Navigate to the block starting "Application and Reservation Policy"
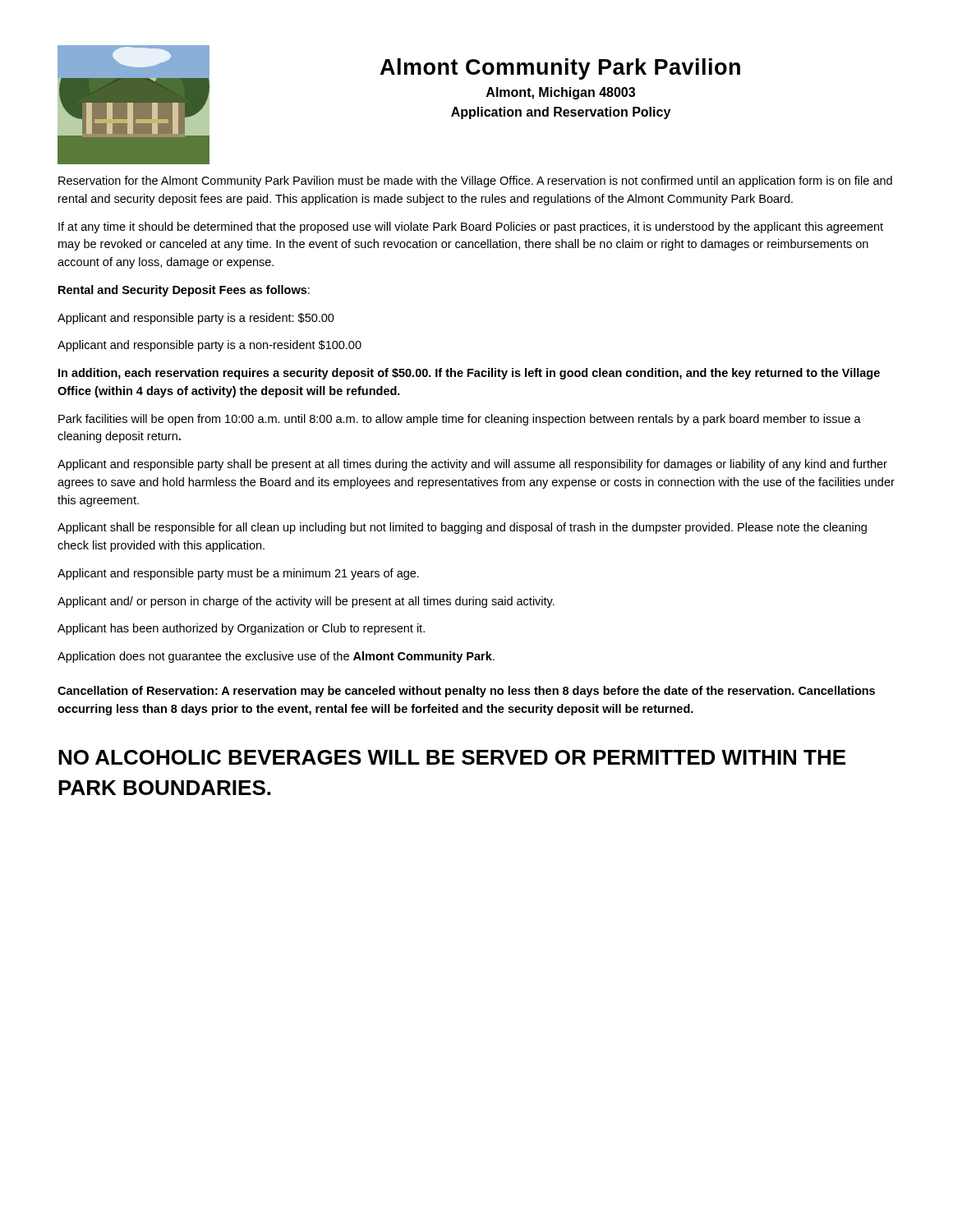 (561, 112)
